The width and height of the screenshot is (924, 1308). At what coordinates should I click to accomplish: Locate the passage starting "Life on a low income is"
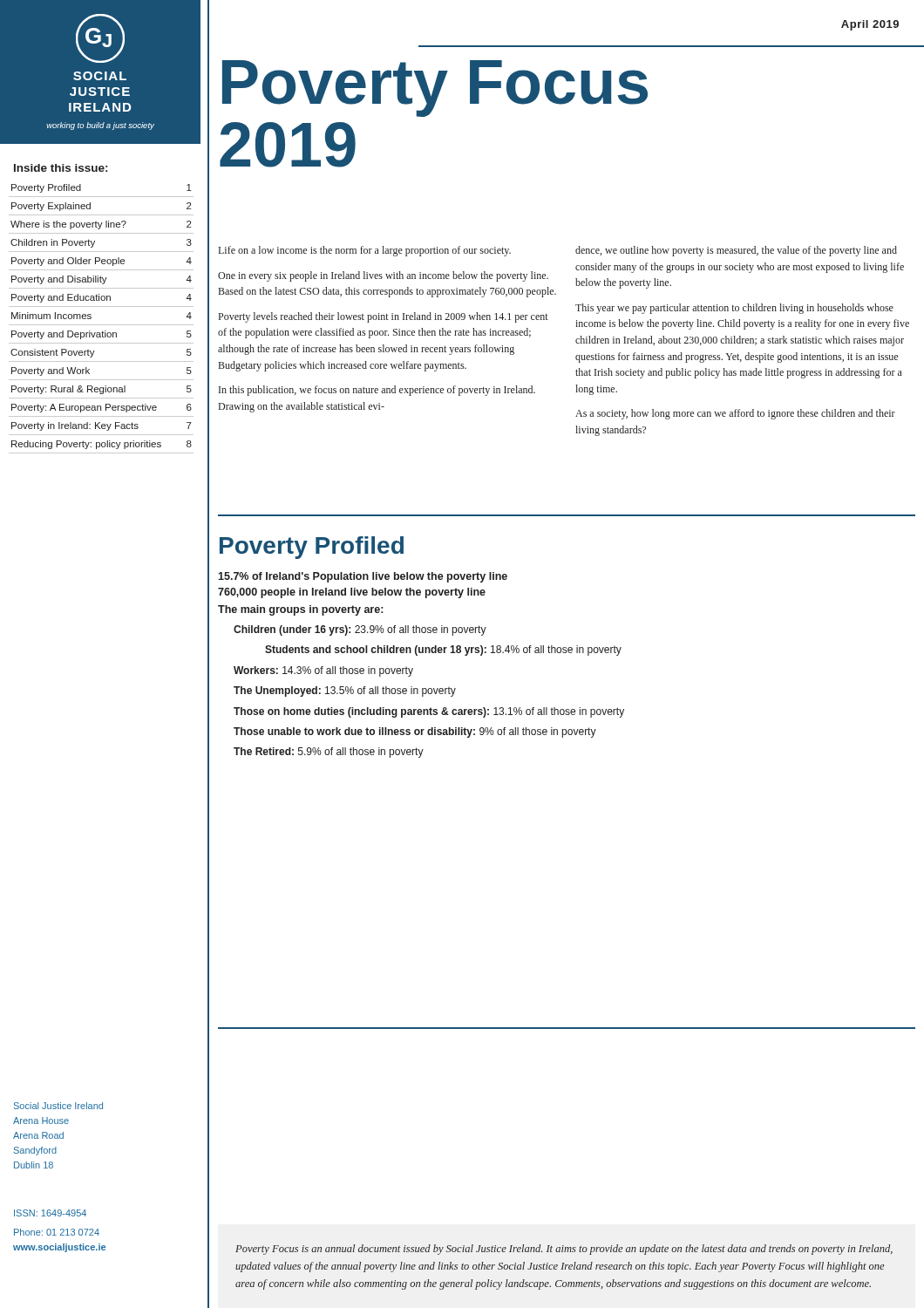[x=388, y=328]
